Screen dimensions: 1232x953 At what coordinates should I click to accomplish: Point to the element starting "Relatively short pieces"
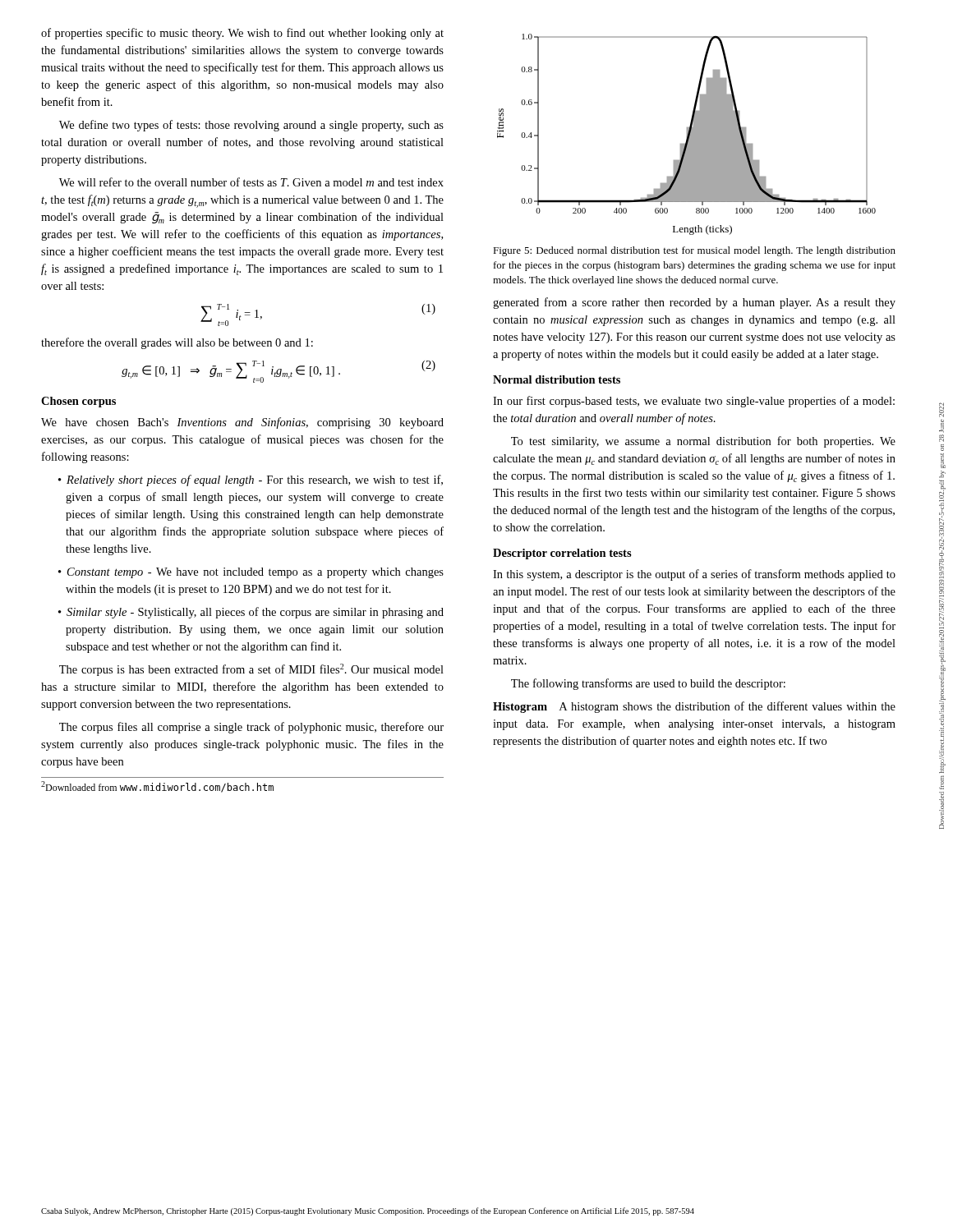(x=246, y=514)
